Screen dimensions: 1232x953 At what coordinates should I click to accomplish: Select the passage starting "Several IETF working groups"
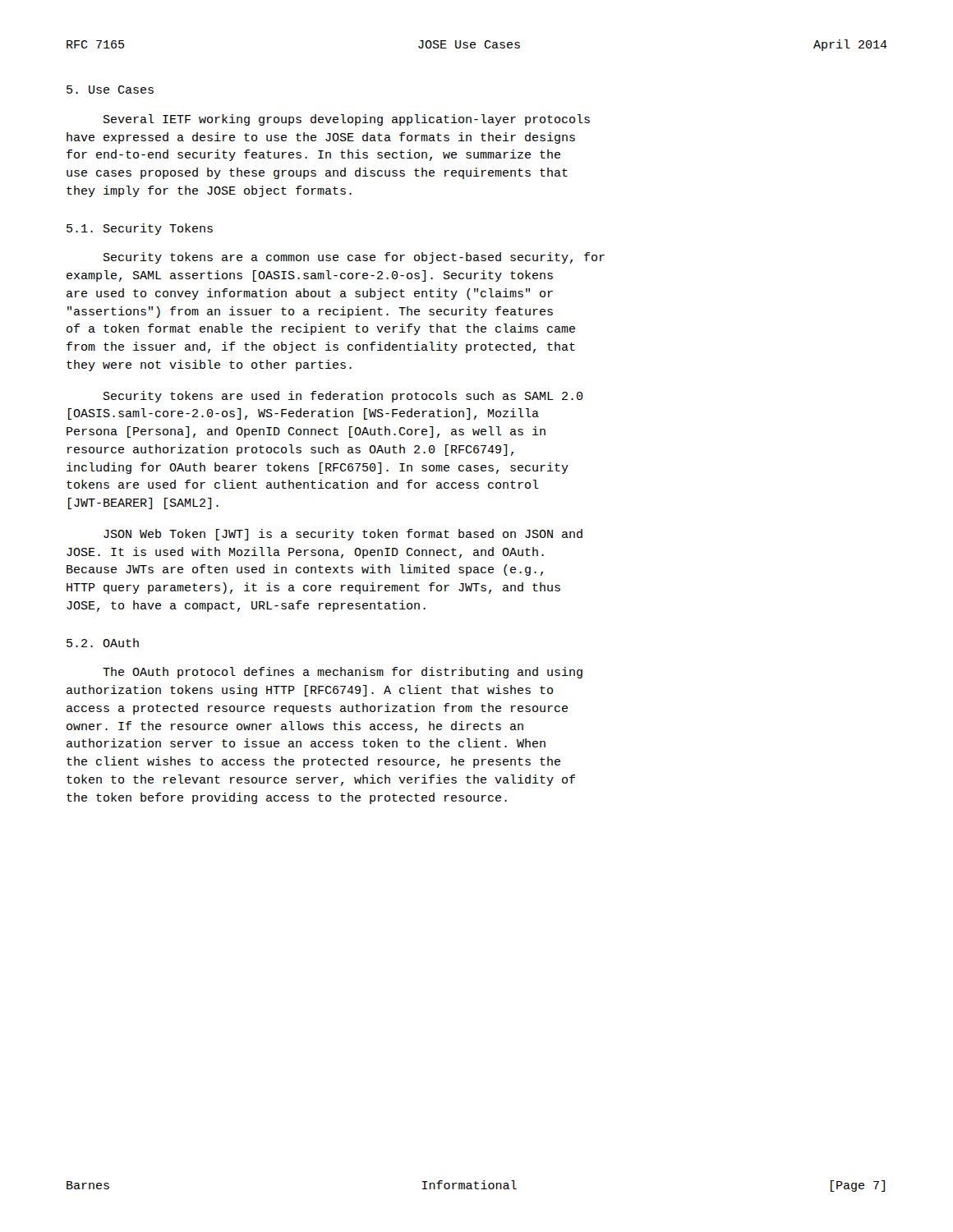(328, 156)
